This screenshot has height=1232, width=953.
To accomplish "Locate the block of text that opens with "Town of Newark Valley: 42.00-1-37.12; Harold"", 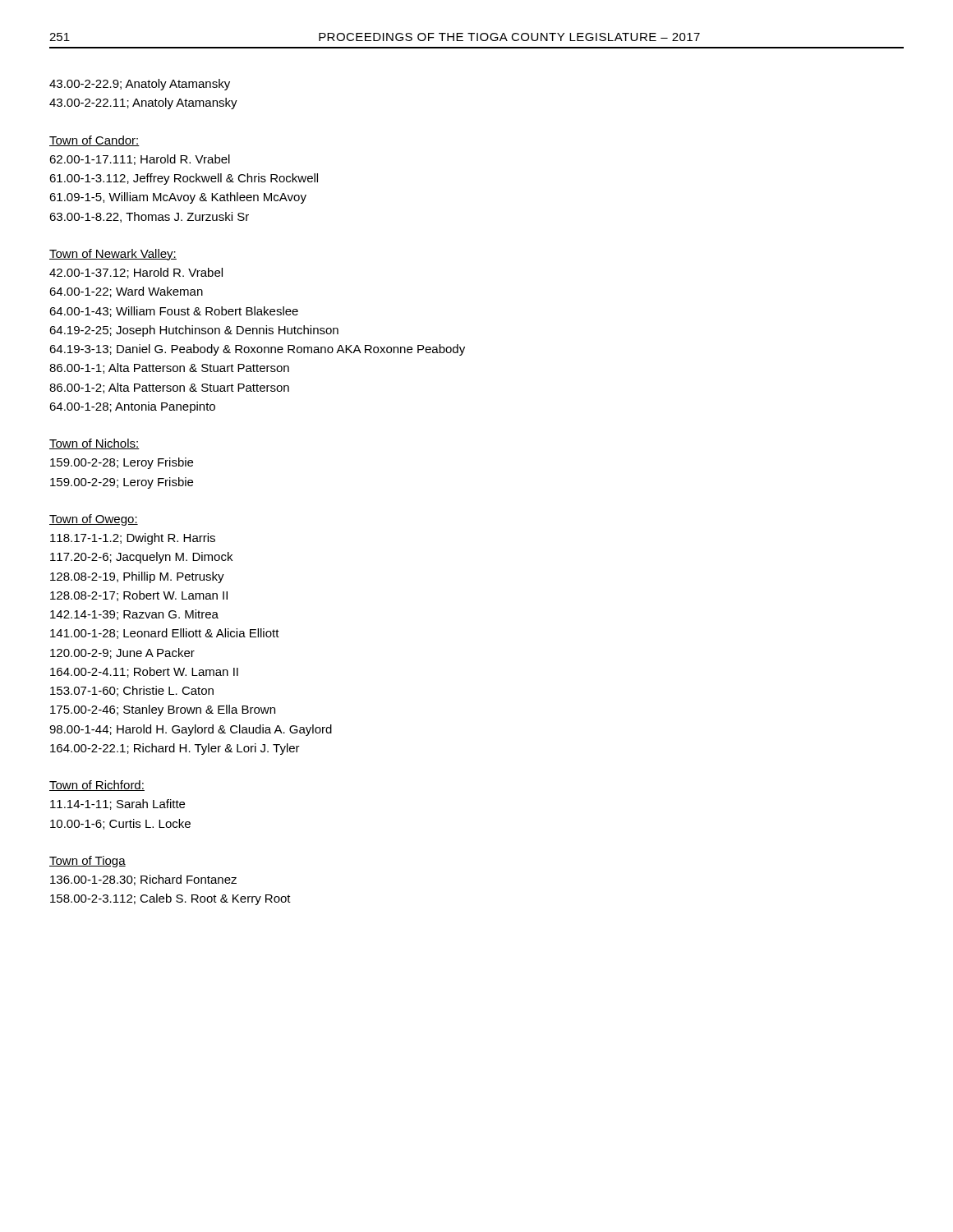I will click(x=113, y=255).
